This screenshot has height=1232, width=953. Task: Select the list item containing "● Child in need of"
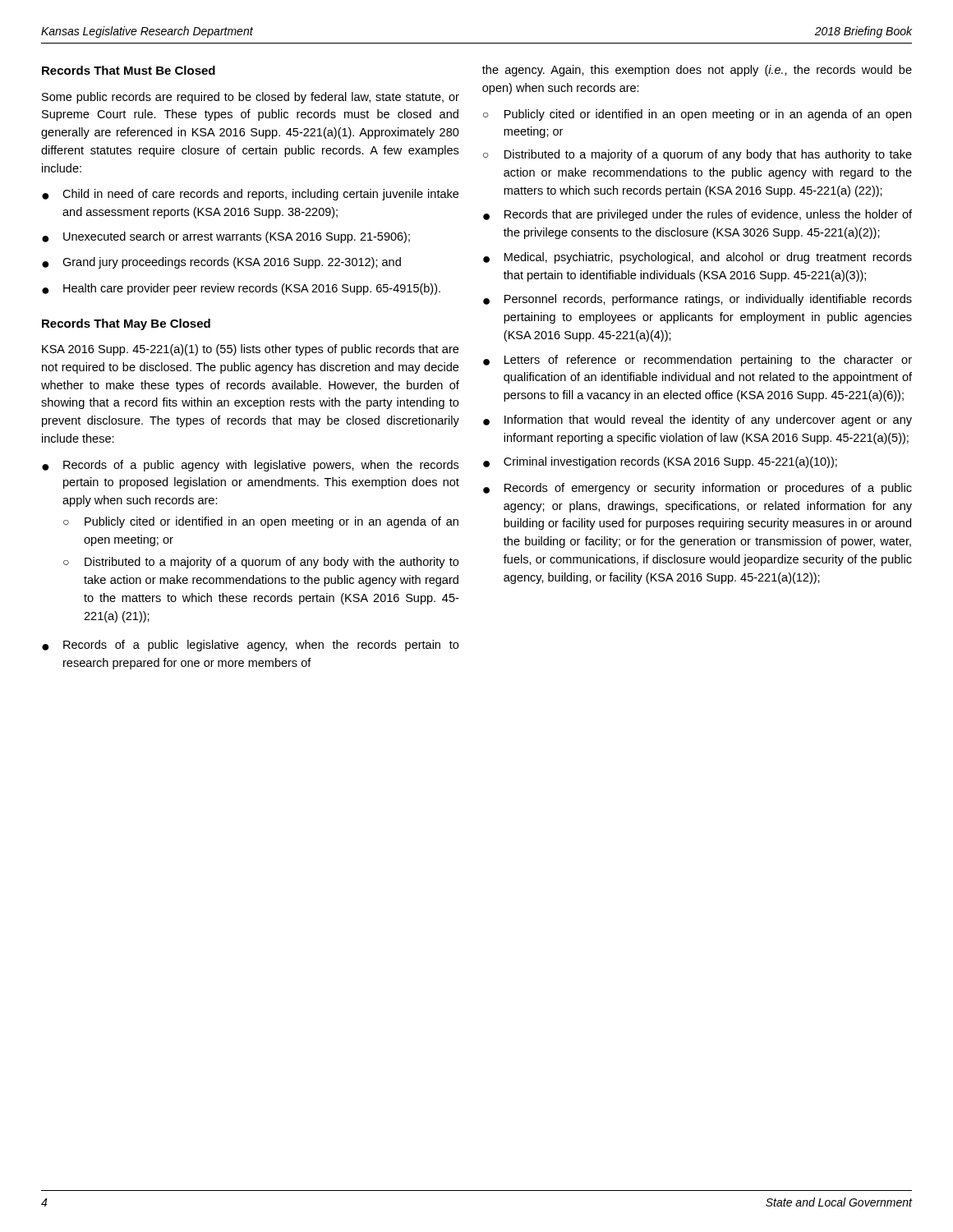coord(250,204)
